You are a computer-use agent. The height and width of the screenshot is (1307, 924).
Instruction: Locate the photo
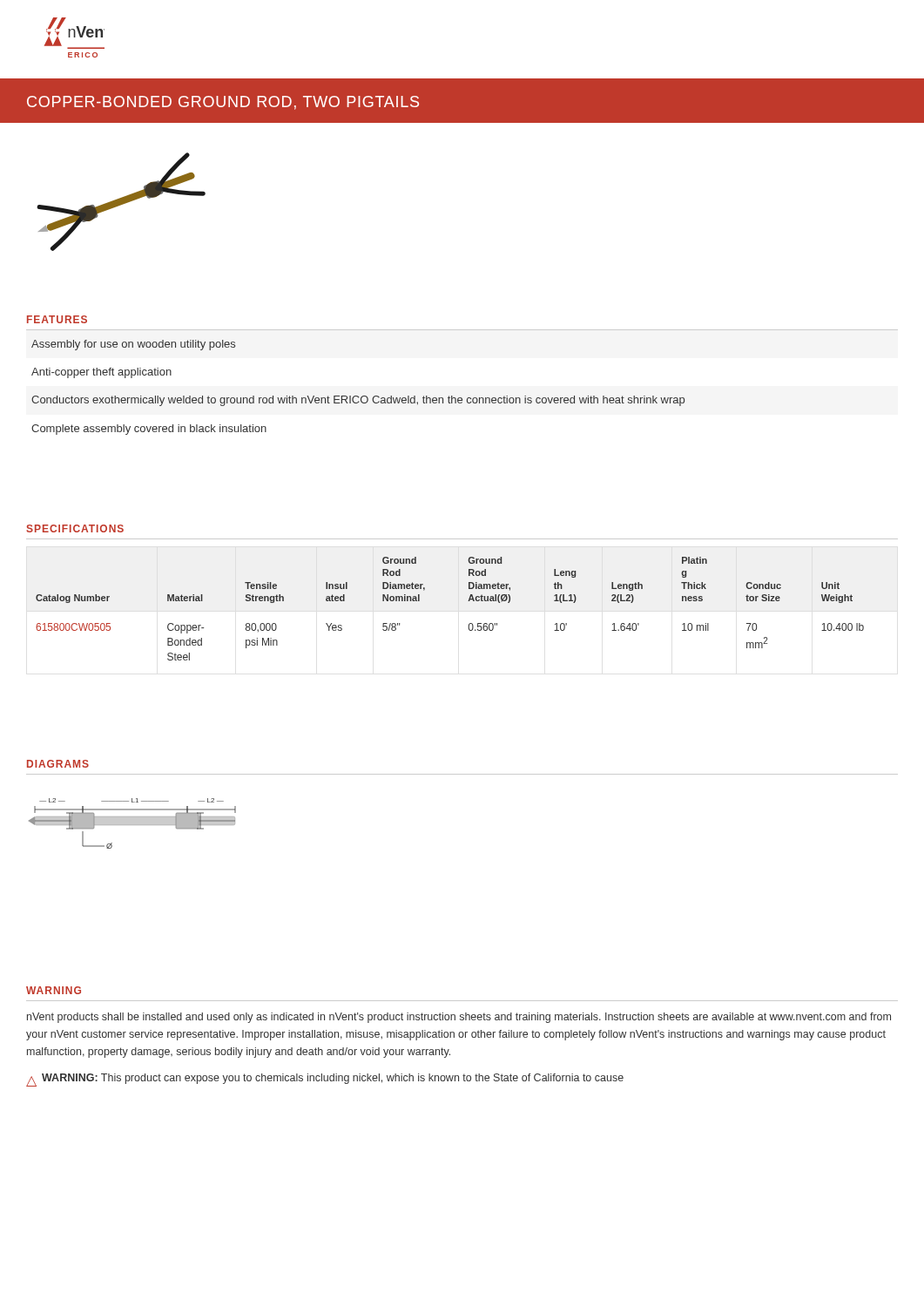(122, 205)
